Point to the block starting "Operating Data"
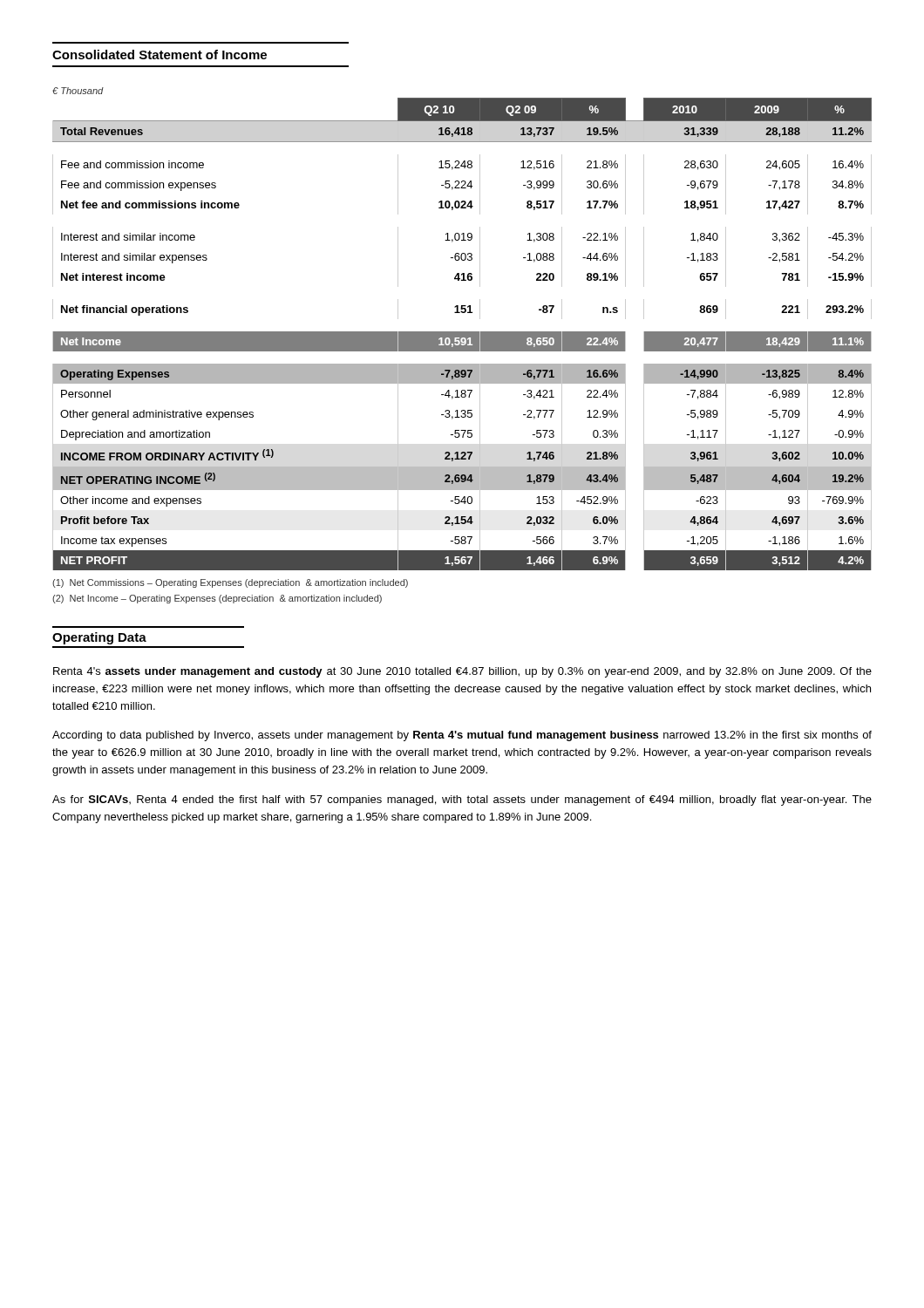Image resolution: width=924 pixels, height=1308 pixels. pos(148,637)
